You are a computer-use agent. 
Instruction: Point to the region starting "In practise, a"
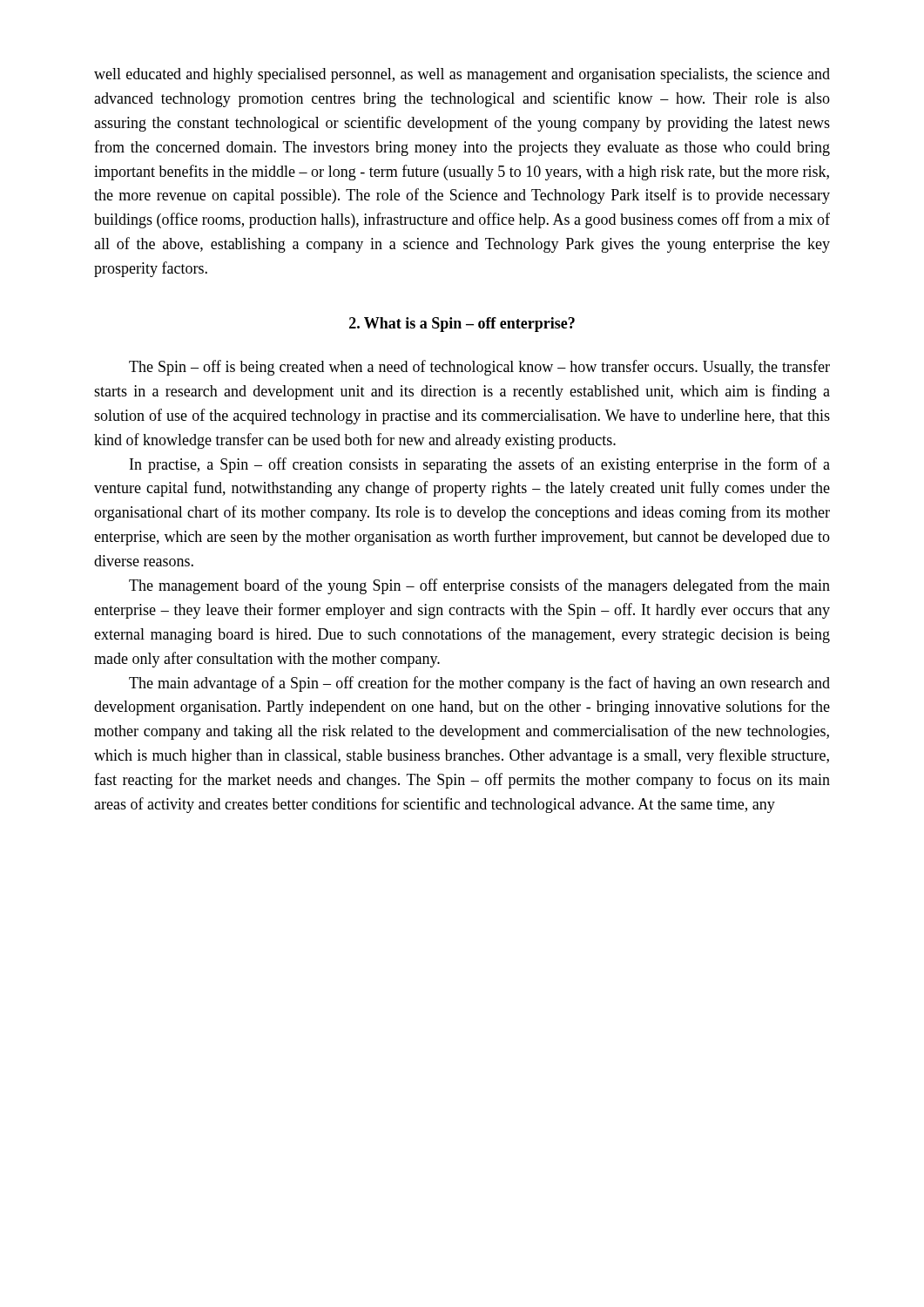coord(462,513)
